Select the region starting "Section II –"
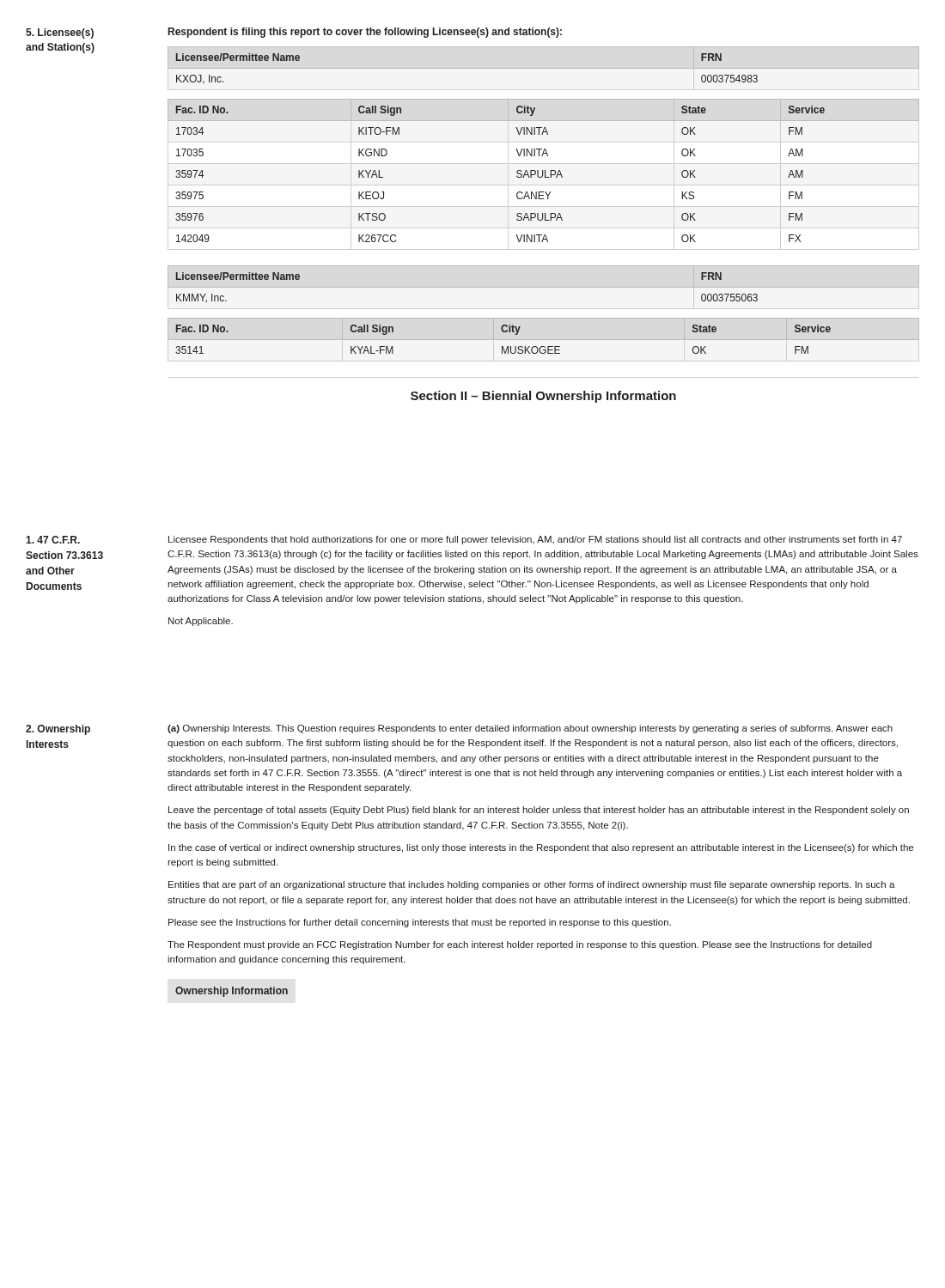Image resolution: width=945 pixels, height=1288 pixels. 543,395
